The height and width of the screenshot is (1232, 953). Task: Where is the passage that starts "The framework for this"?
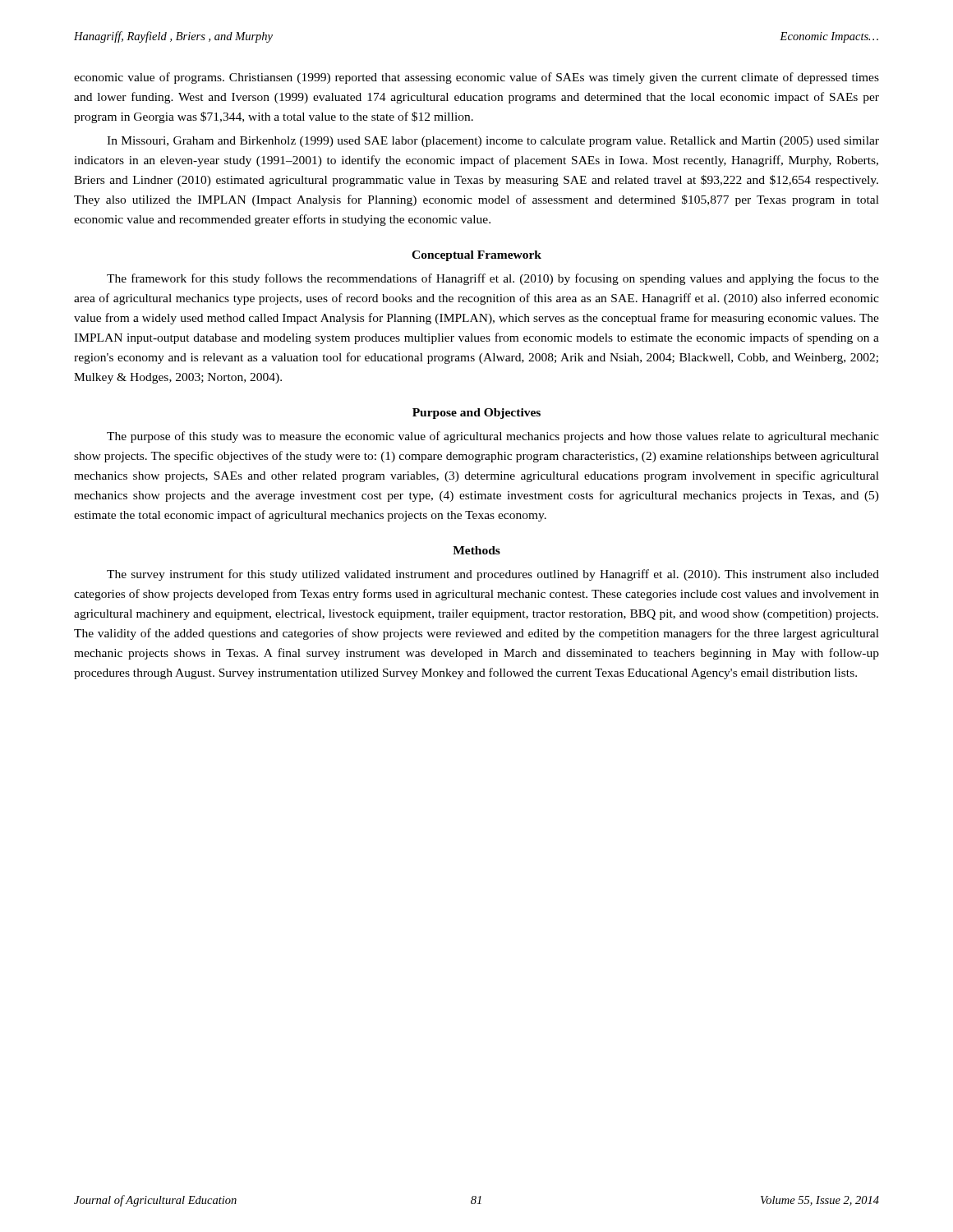(x=476, y=328)
